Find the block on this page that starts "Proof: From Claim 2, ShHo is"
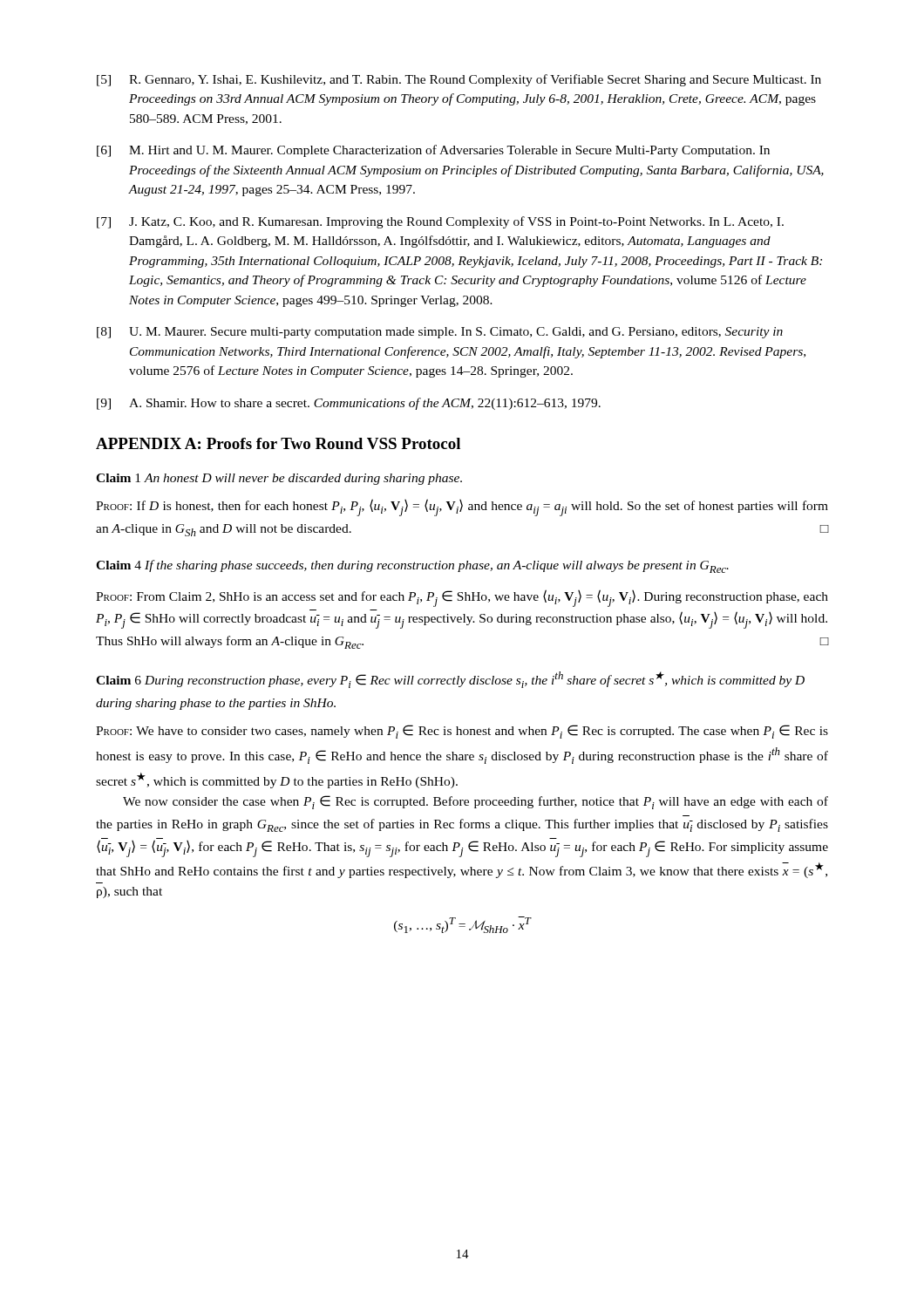The image size is (924, 1308). pyautogui.click(x=462, y=620)
